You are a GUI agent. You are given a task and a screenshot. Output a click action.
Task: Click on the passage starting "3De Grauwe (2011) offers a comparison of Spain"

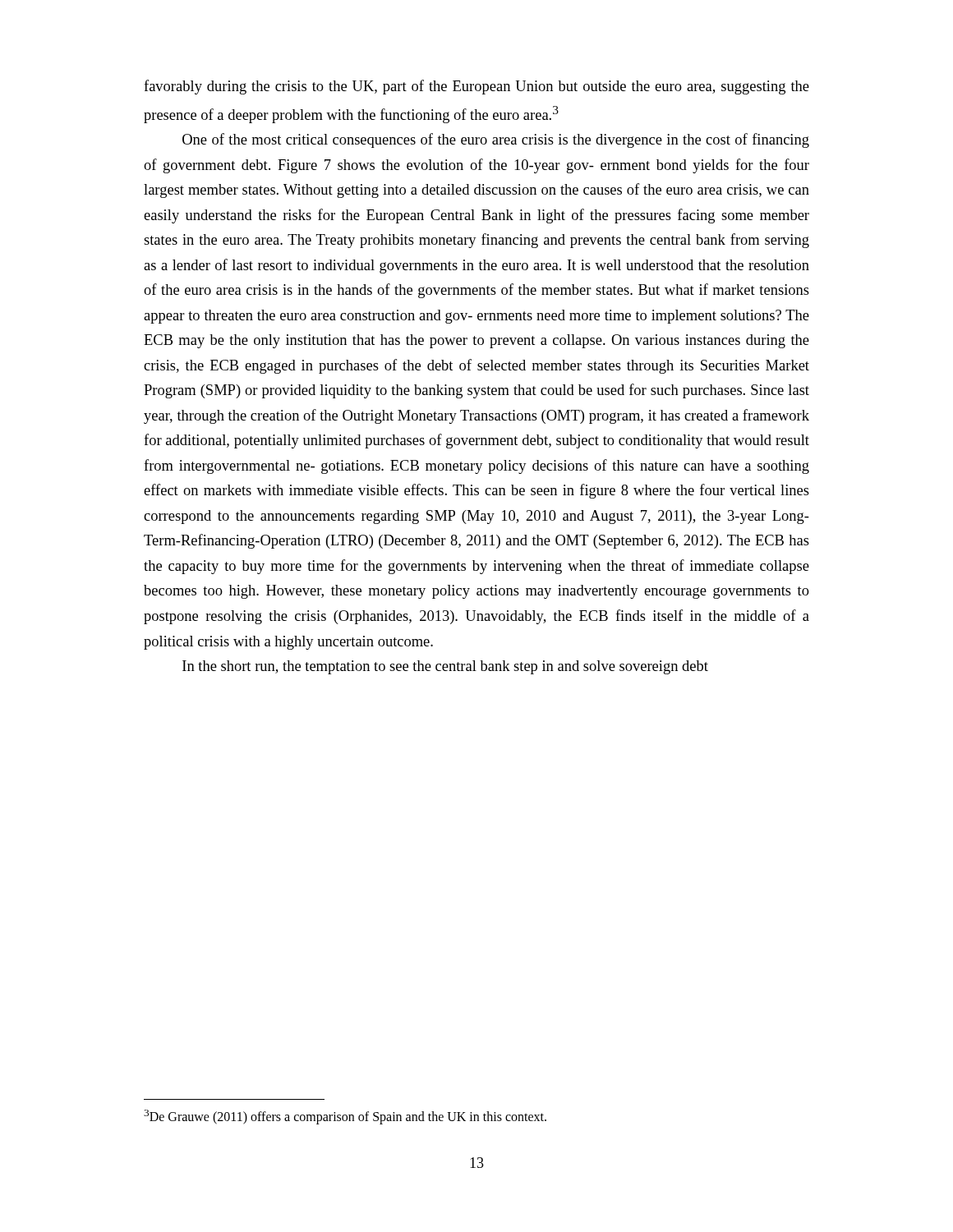point(345,1115)
